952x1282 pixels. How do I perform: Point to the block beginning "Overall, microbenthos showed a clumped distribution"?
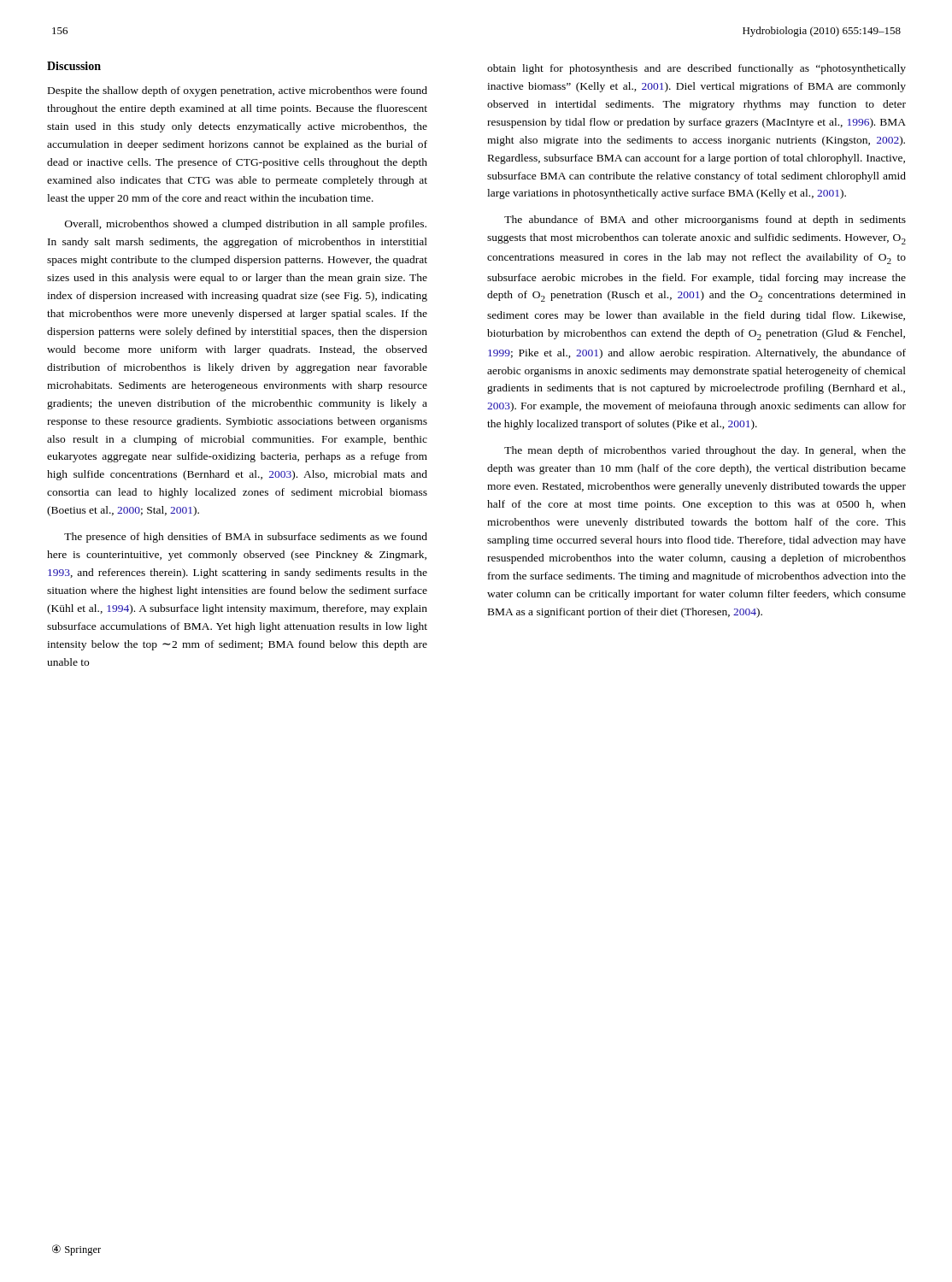pyautogui.click(x=237, y=368)
